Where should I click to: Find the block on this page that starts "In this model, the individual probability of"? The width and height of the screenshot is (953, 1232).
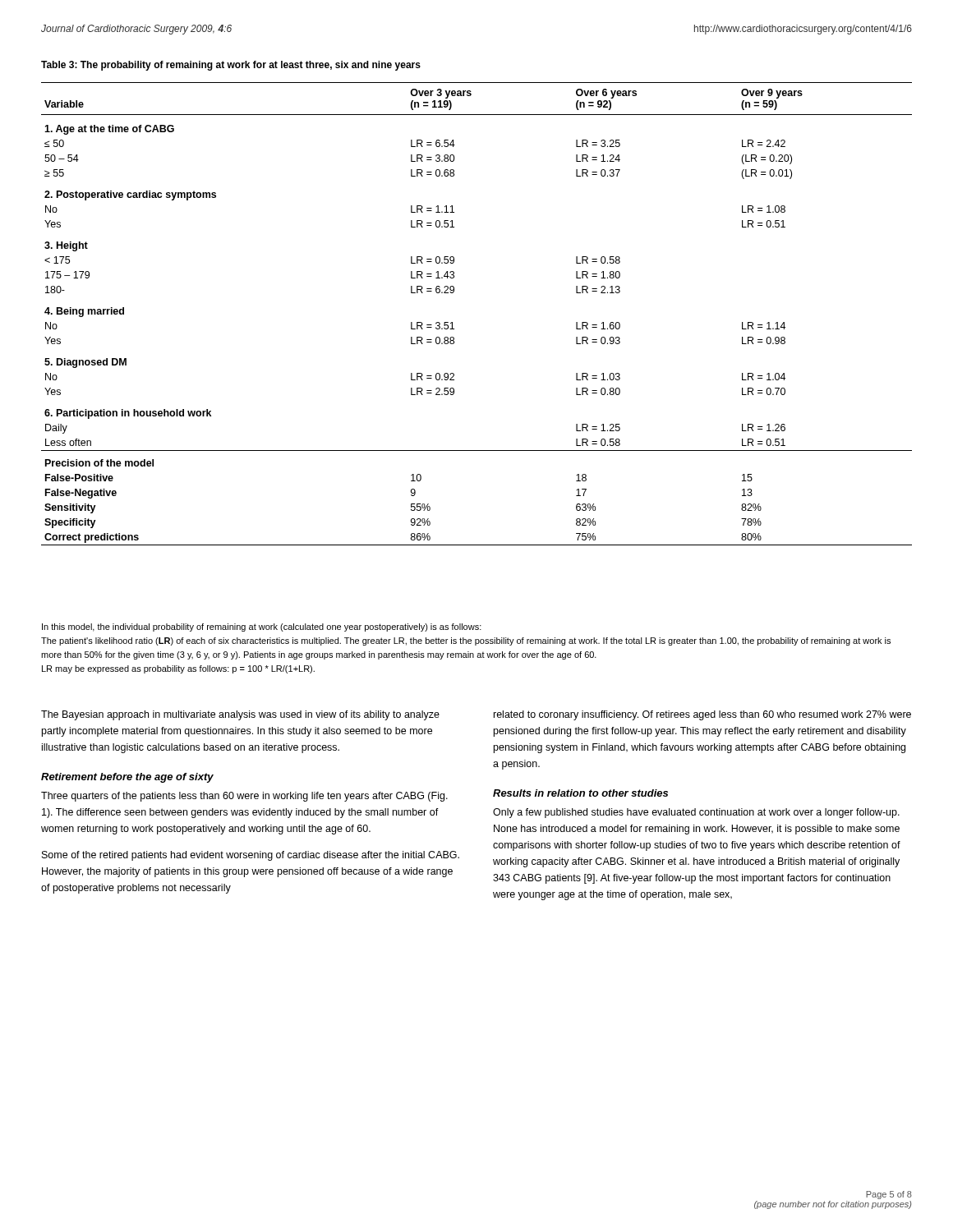point(466,648)
